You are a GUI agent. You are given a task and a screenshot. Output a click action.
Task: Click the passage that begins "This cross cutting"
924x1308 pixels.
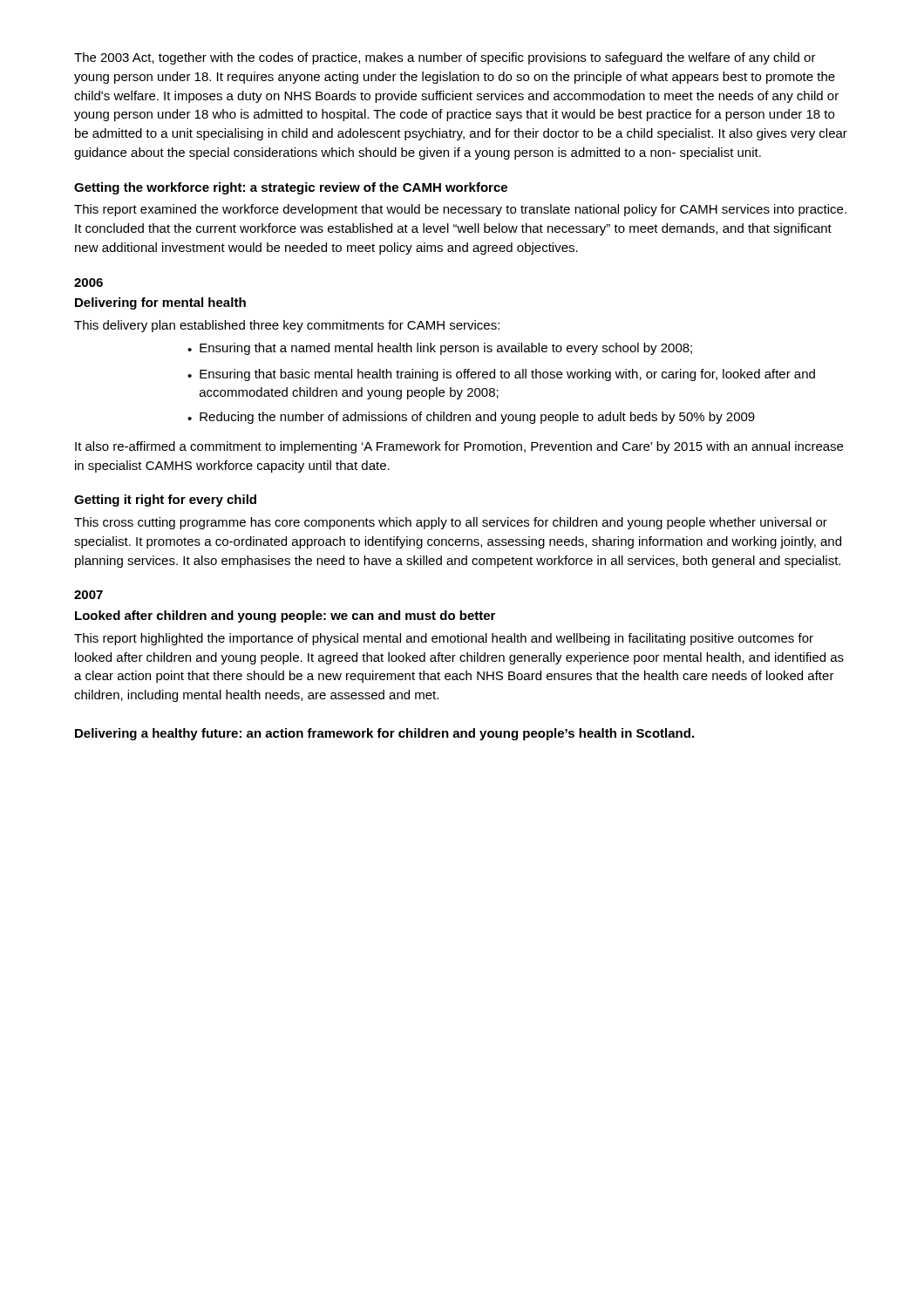pyautogui.click(x=458, y=541)
